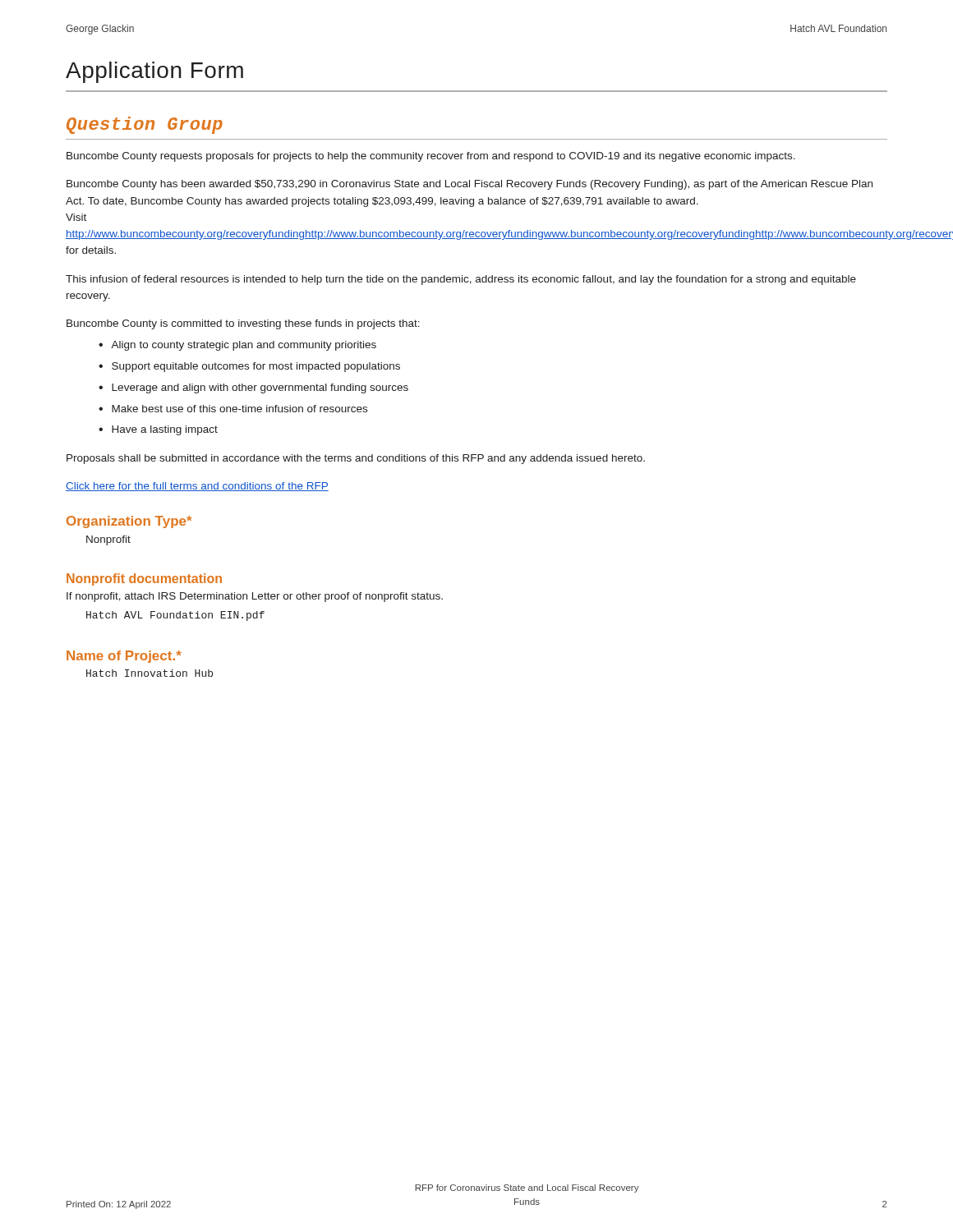Image resolution: width=953 pixels, height=1232 pixels.
Task: Click on the passage starting "Proposals shall be submitted in accordance with the"
Action: tap(356, 458)
